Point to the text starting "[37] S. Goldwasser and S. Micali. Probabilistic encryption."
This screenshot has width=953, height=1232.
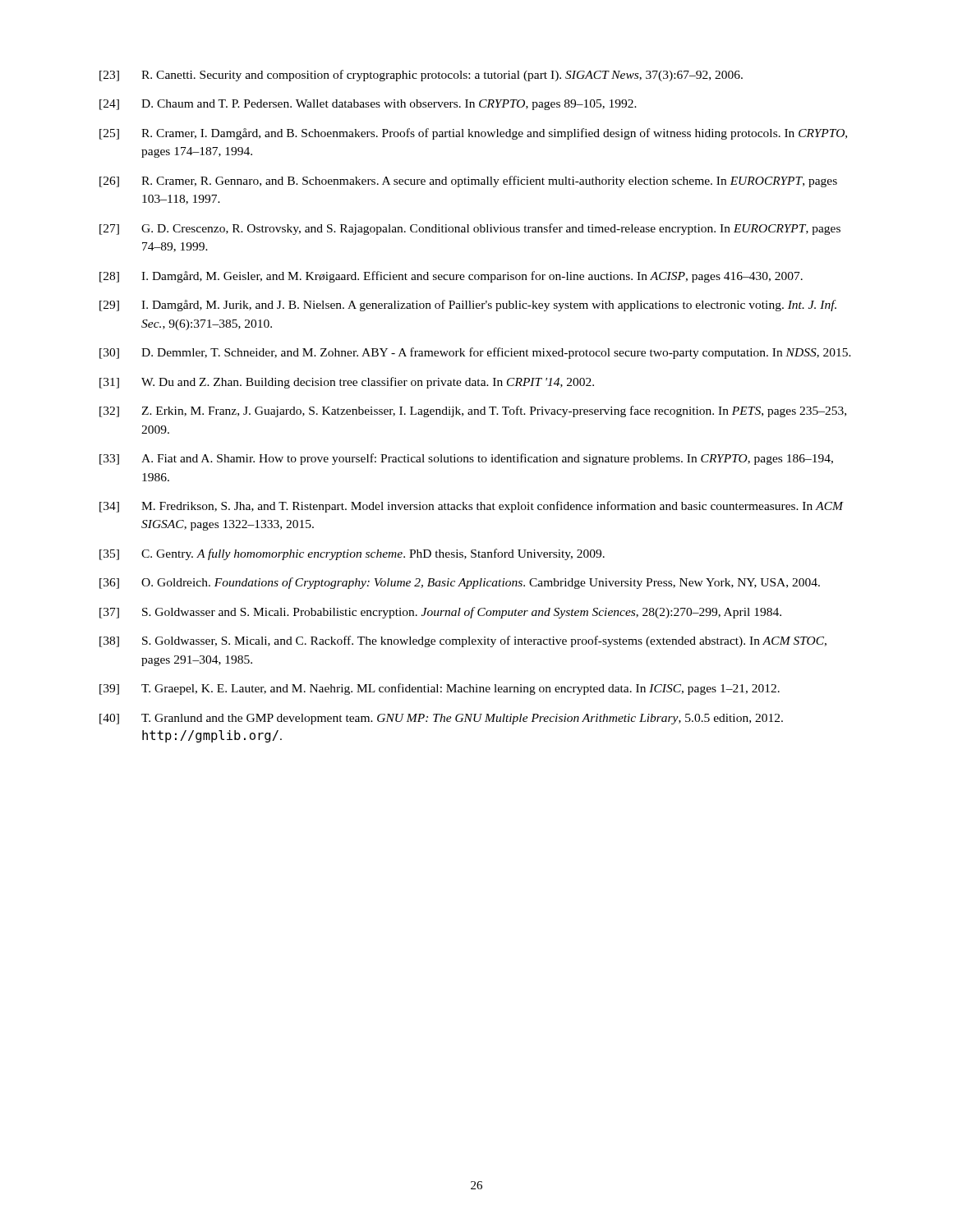(476, 612)
